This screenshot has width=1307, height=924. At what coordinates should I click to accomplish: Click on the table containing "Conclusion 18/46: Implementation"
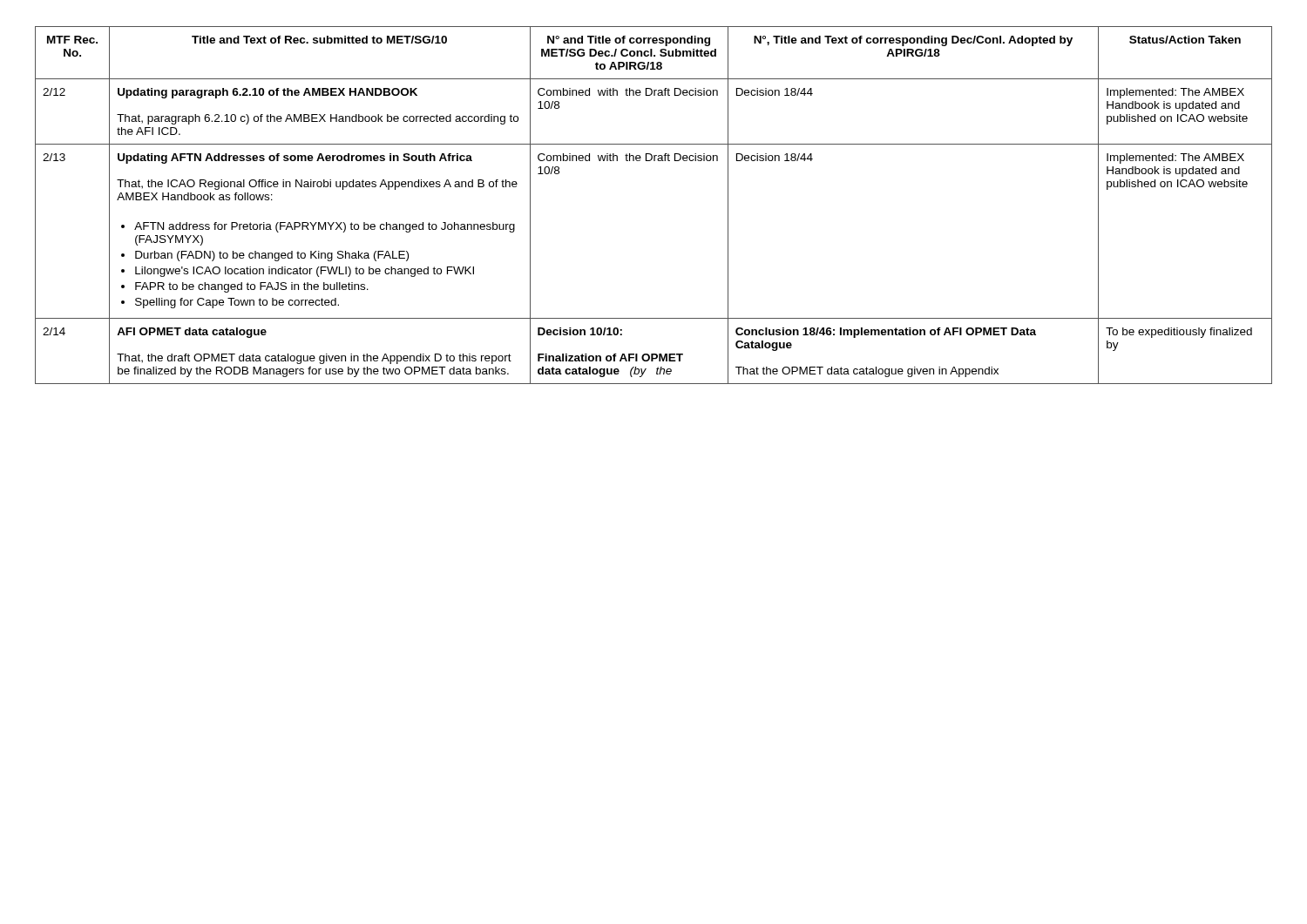pos(654,205)
